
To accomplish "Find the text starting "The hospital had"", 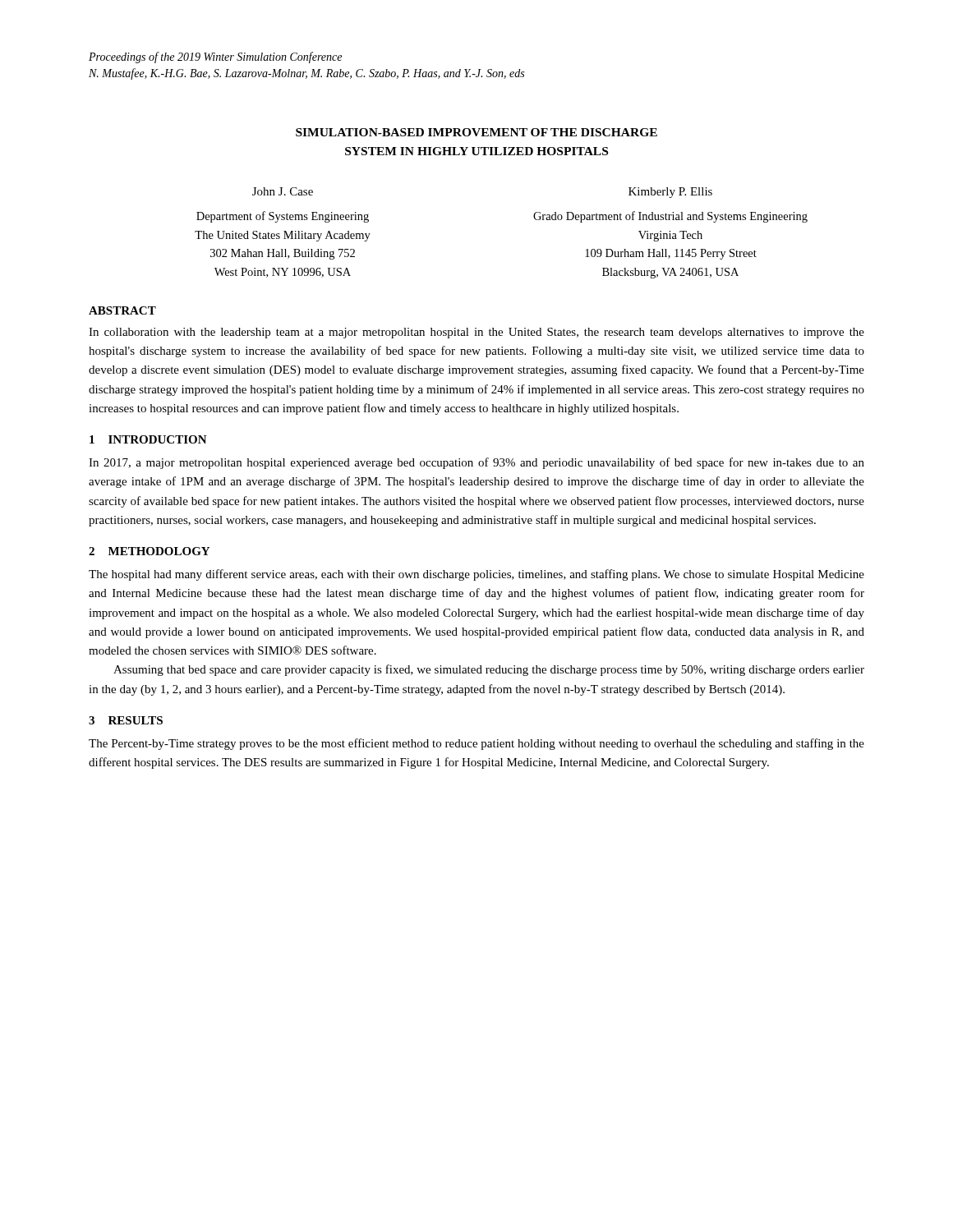I will tap(476, 612).
